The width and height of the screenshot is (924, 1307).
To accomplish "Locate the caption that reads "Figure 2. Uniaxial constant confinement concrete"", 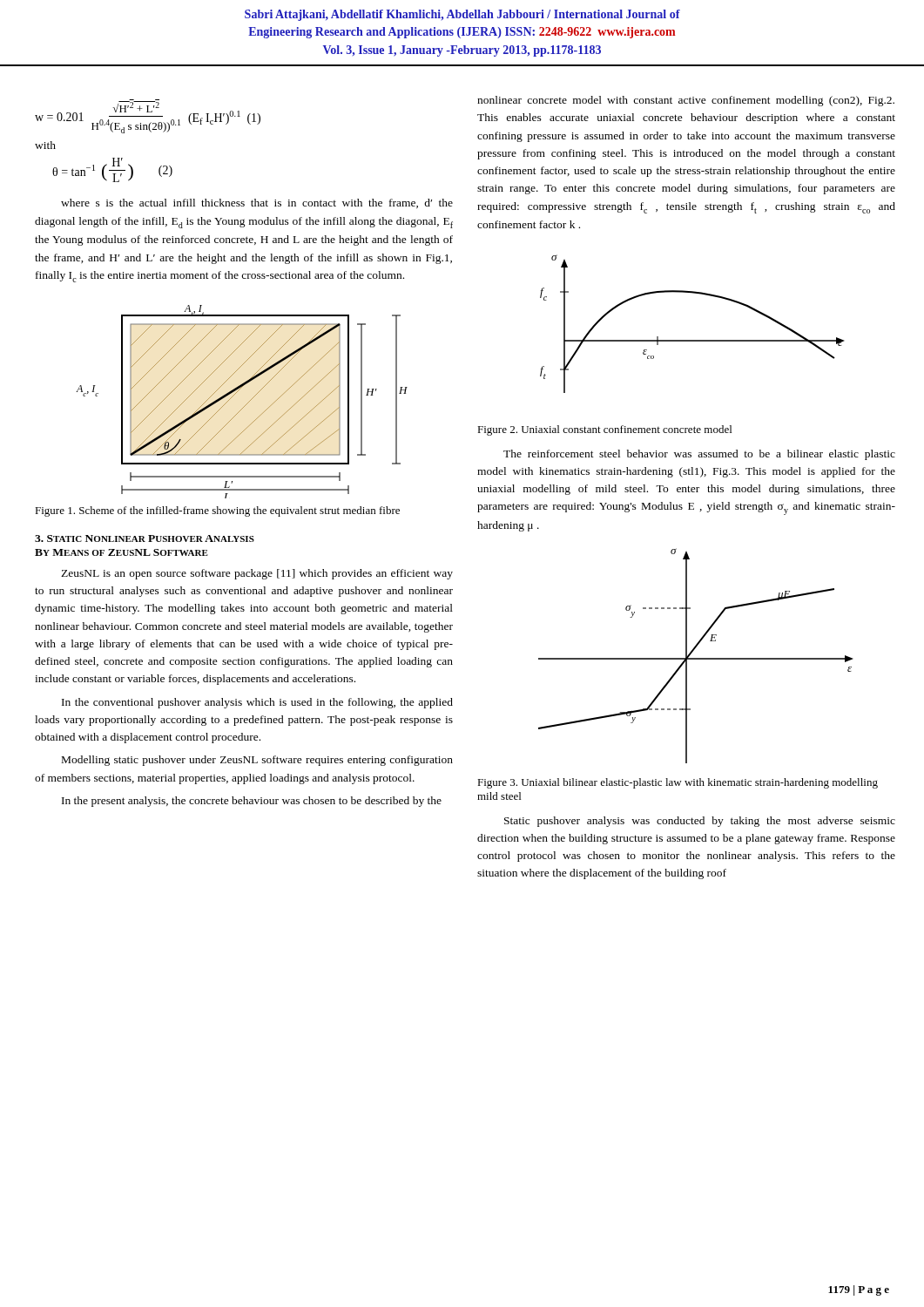I will click(x=605, y=429).
